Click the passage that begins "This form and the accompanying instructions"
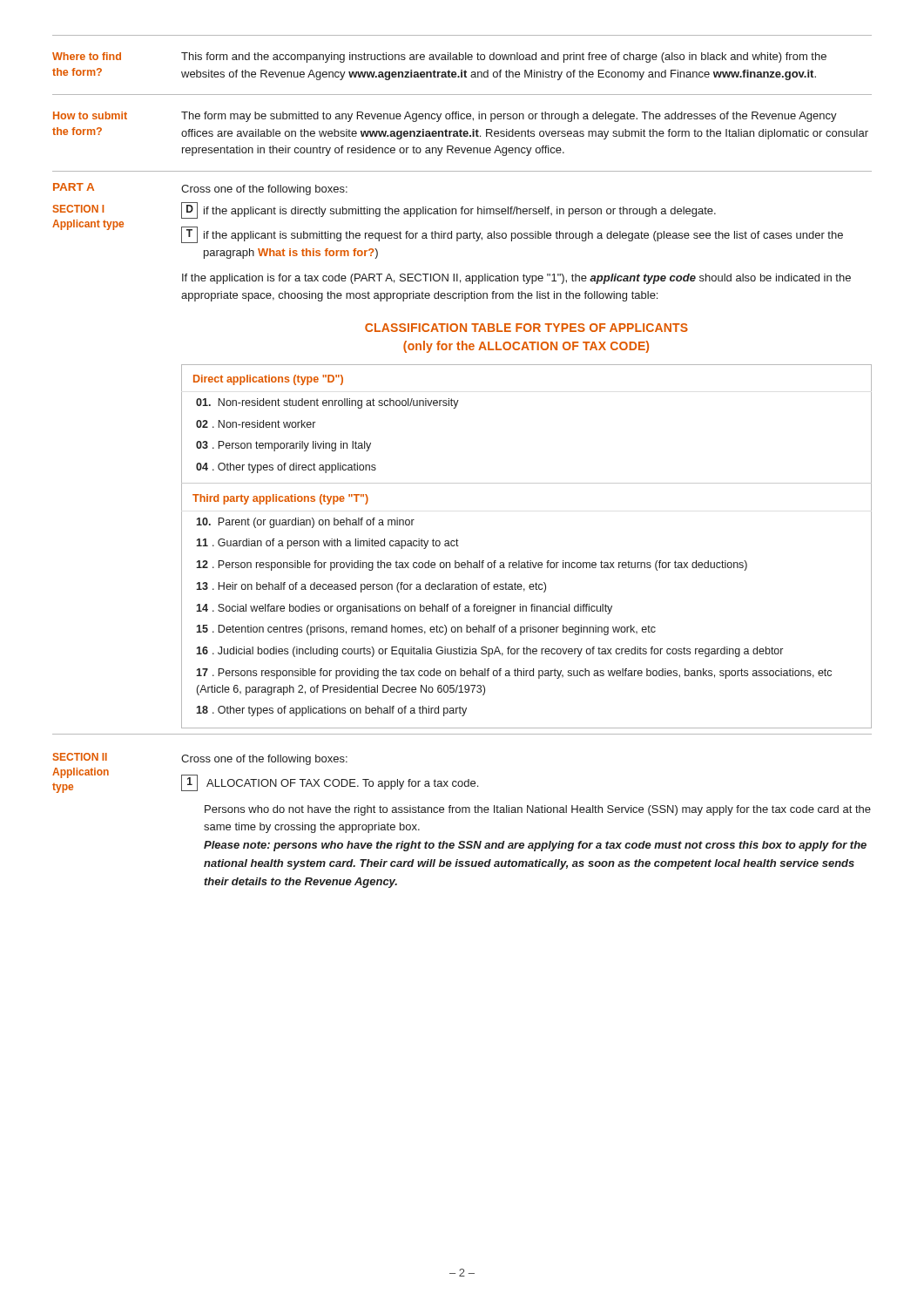 pyautogui.click(x=504, y=65)
